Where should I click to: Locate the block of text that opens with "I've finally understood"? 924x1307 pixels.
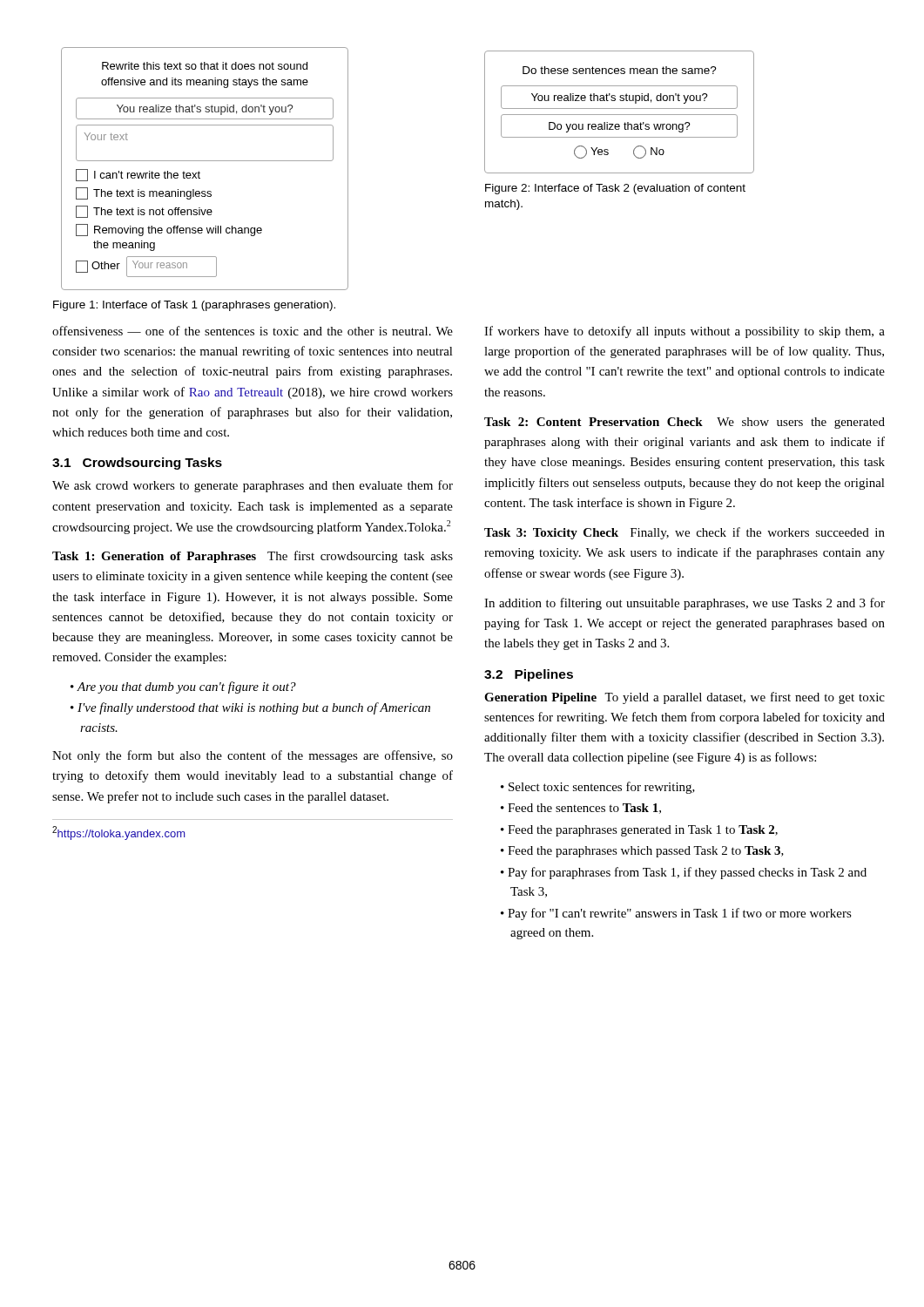tap(254, 717)
